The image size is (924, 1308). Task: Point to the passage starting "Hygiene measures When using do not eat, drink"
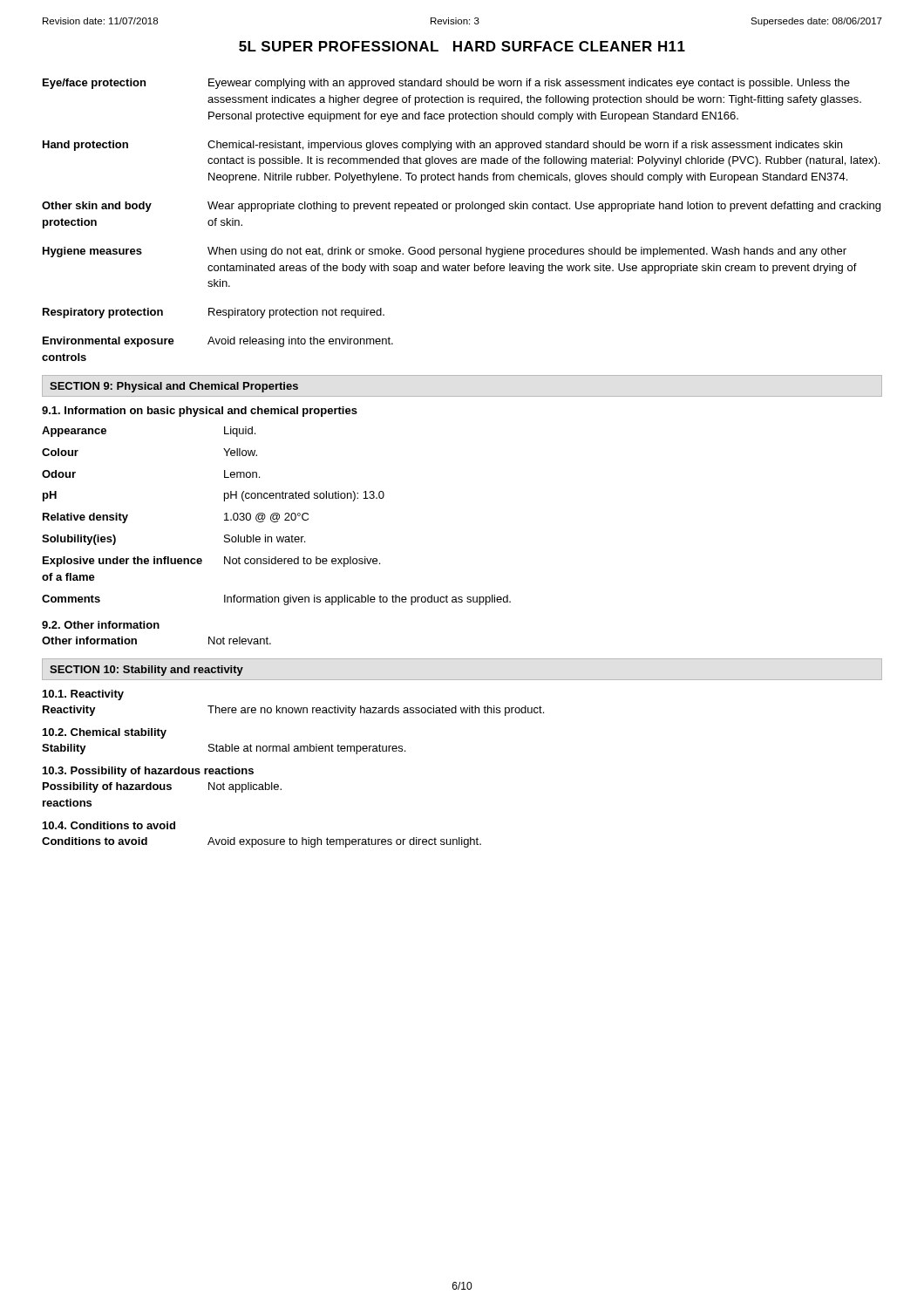click(462, 268)
